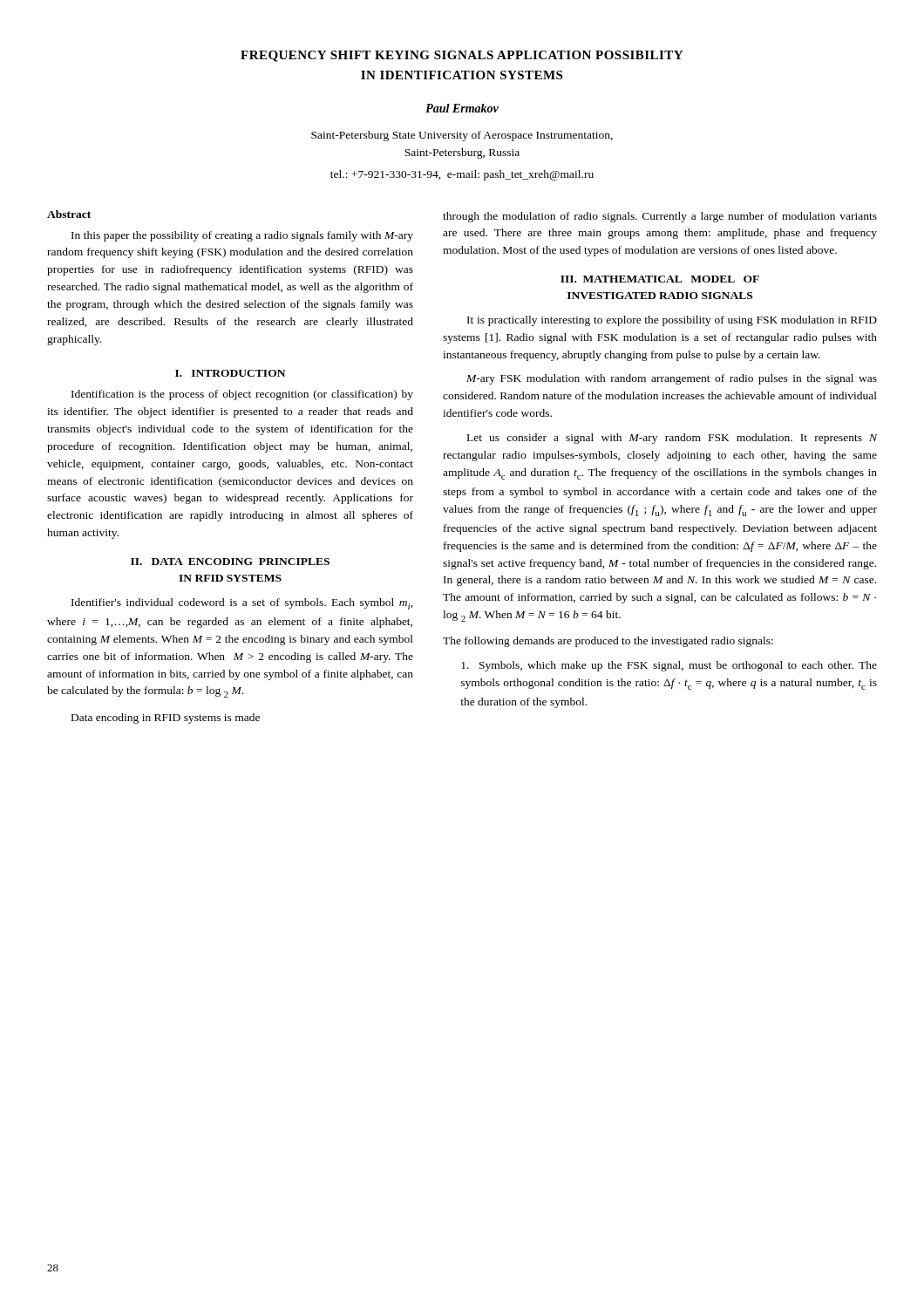Locate the element starting "M-ary FSK modulation with random"

click(660, 396)
